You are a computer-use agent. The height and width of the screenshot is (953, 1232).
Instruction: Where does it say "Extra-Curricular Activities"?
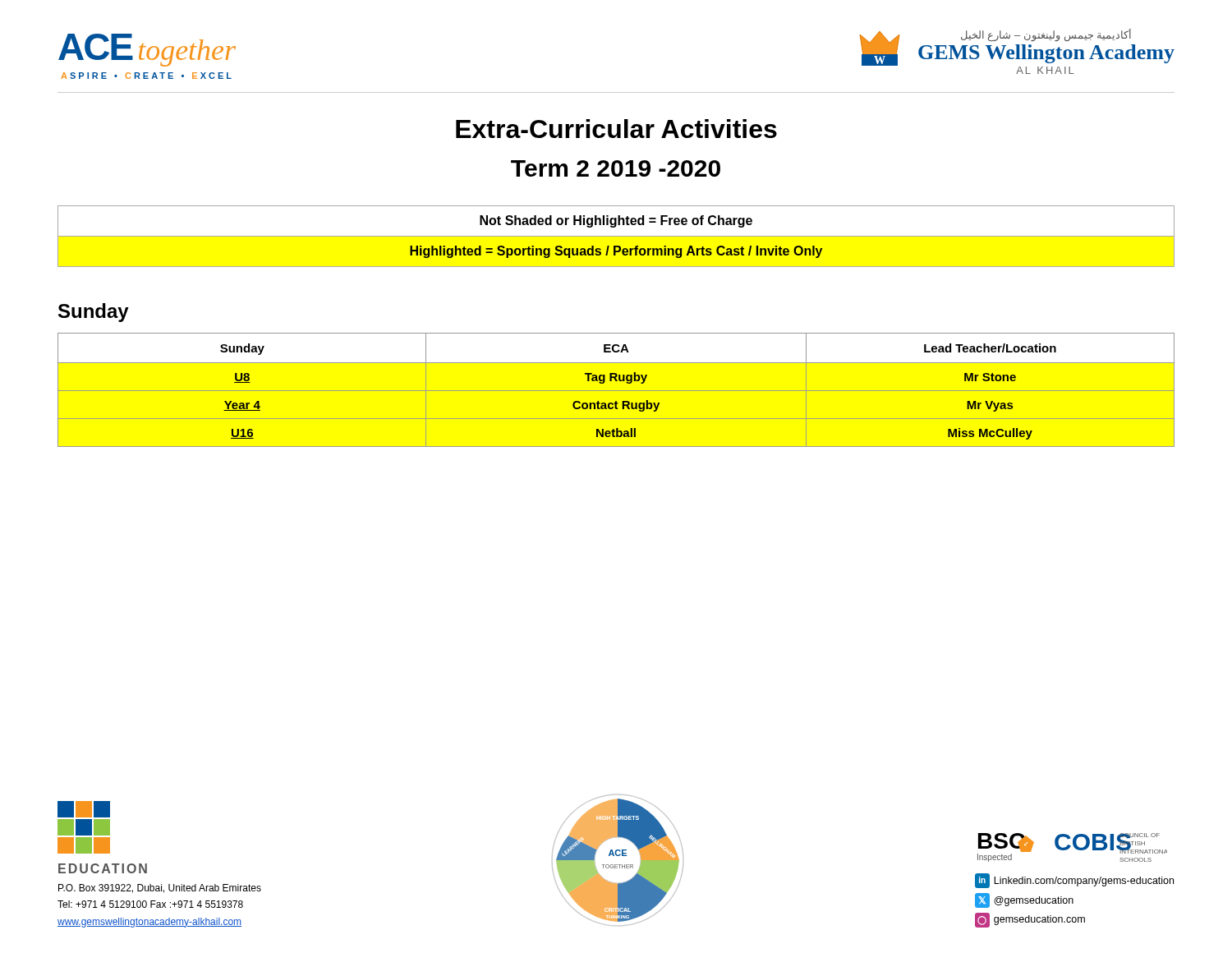(x=616, y=129)
